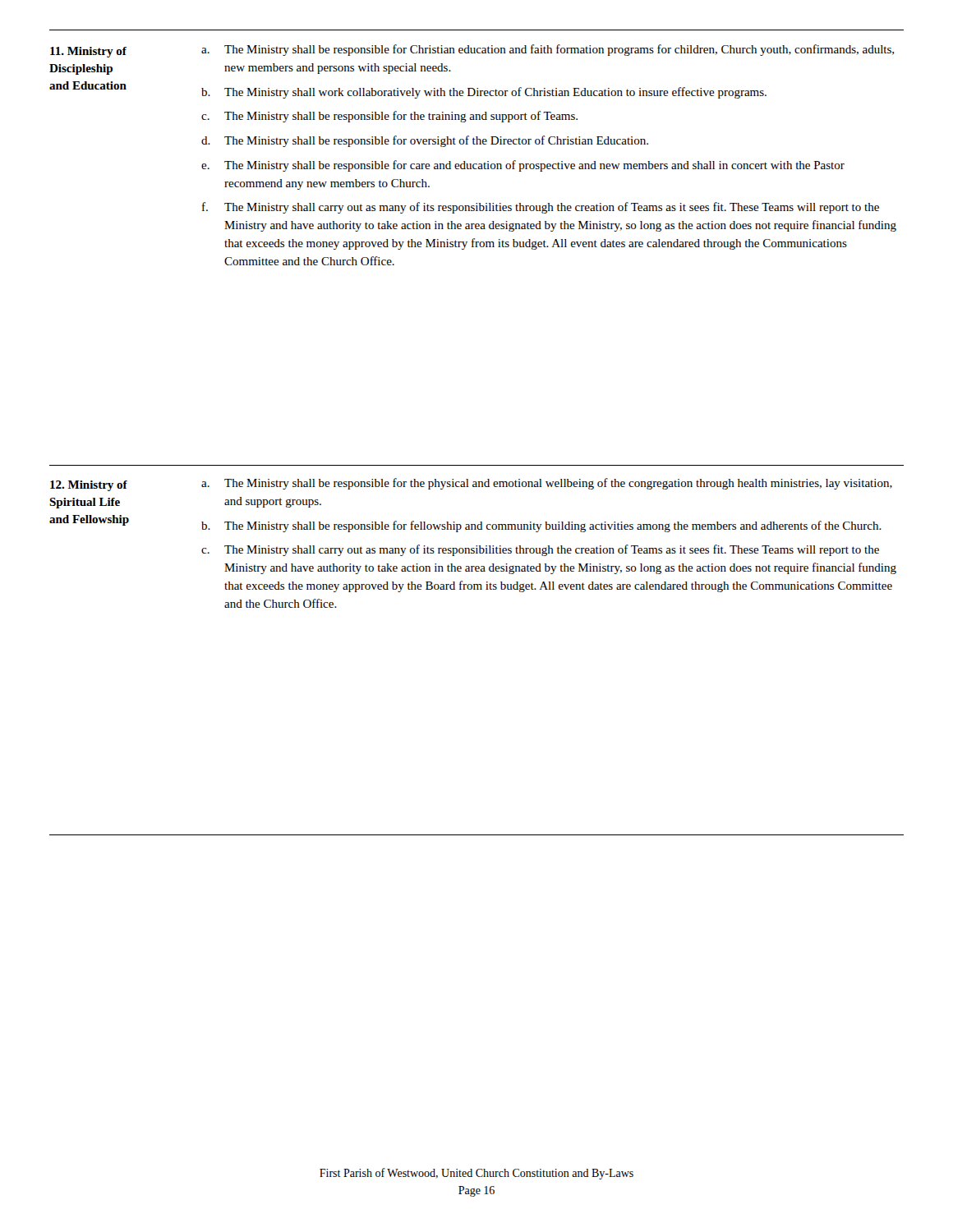Locate the list item with the text "b. The Ministry shall be responsible for"
Image resolution: width=953 pixels, height=1232 pixels.
click(x=553, y=526)
